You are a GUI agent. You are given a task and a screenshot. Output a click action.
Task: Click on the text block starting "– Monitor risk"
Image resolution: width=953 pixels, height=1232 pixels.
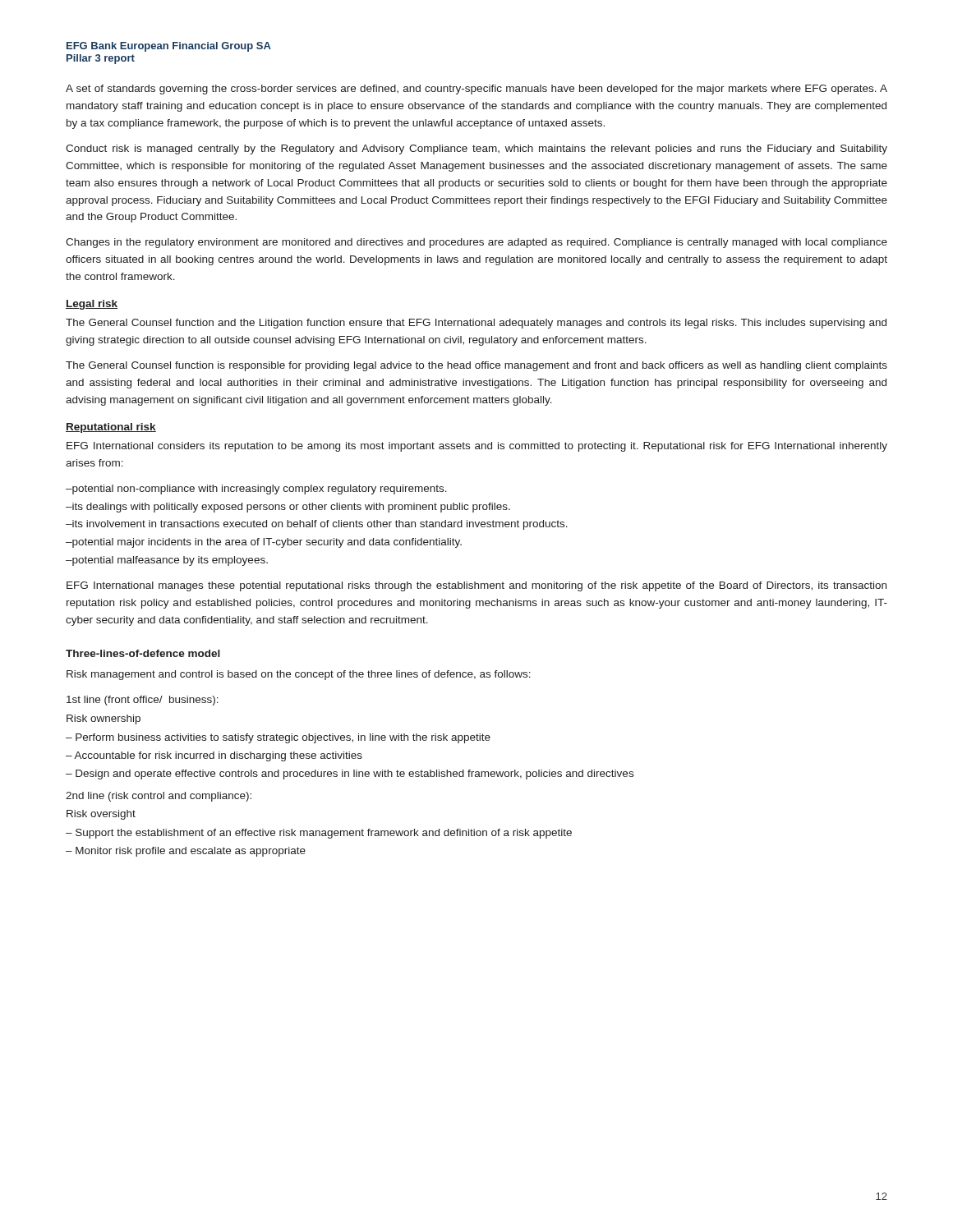186,851
